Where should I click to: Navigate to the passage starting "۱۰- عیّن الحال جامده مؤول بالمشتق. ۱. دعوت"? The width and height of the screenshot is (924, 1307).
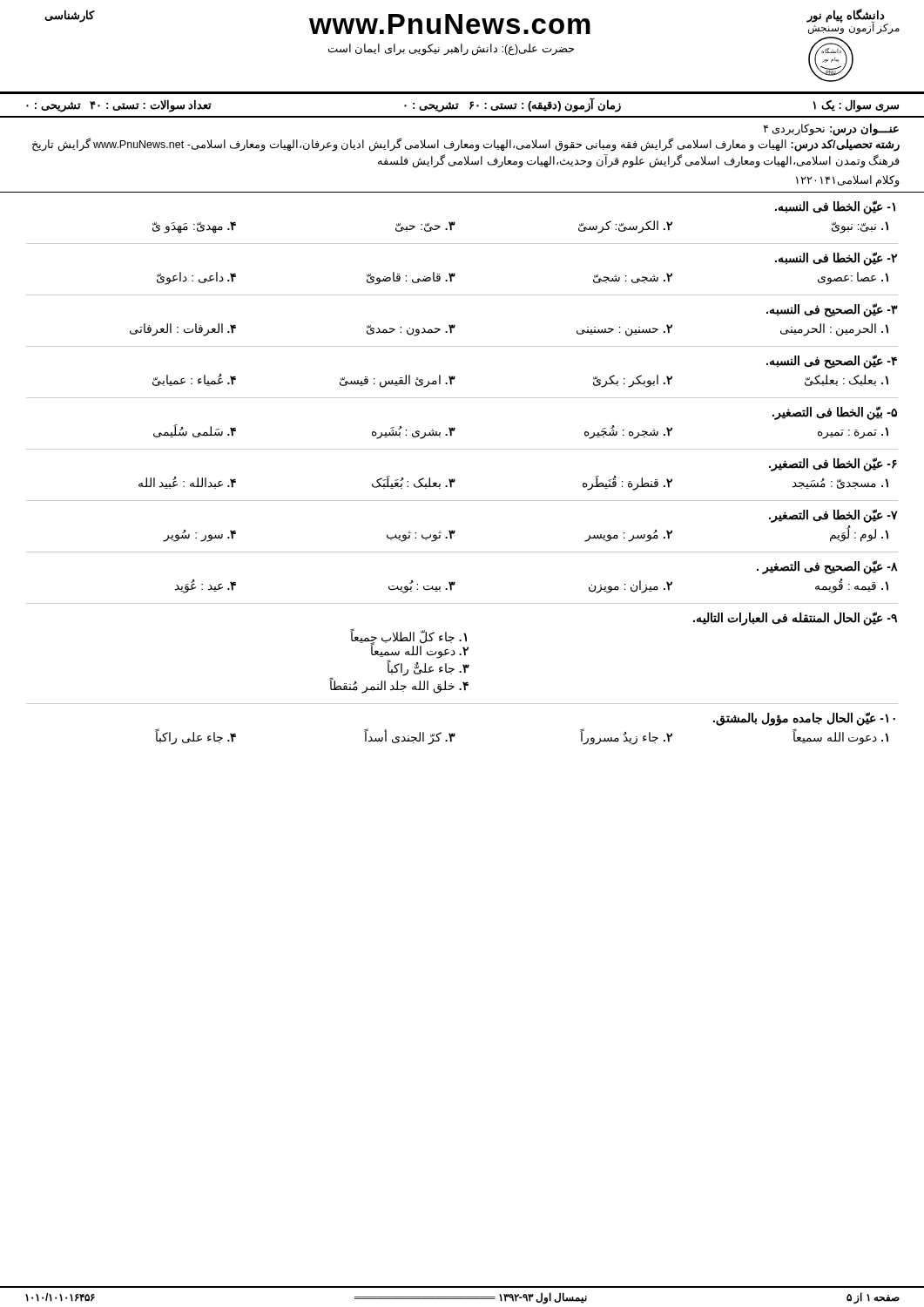coord(462,727)
